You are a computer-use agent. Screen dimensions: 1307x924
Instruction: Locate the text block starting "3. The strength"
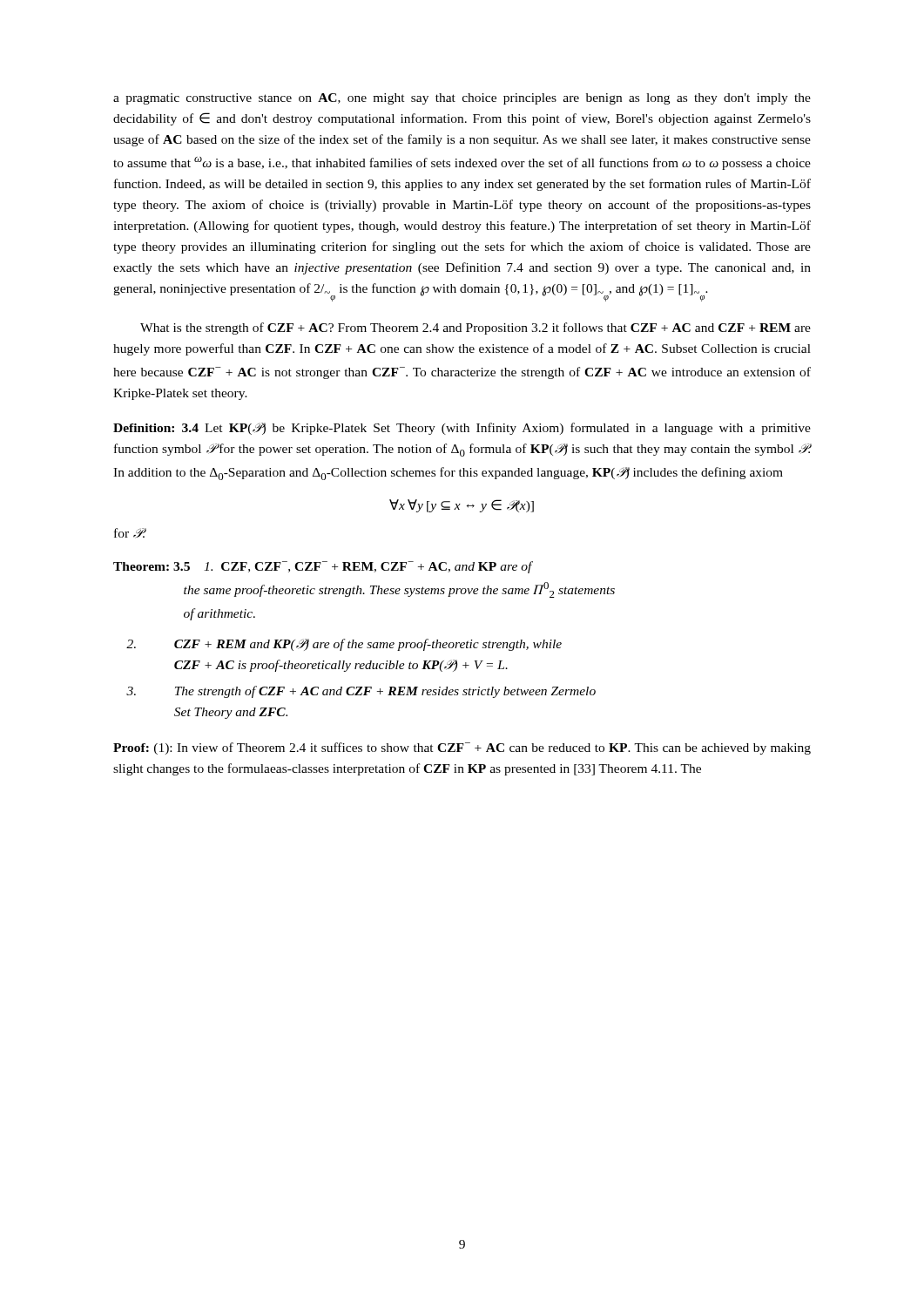pyautogui.click(x=462, y=701)
